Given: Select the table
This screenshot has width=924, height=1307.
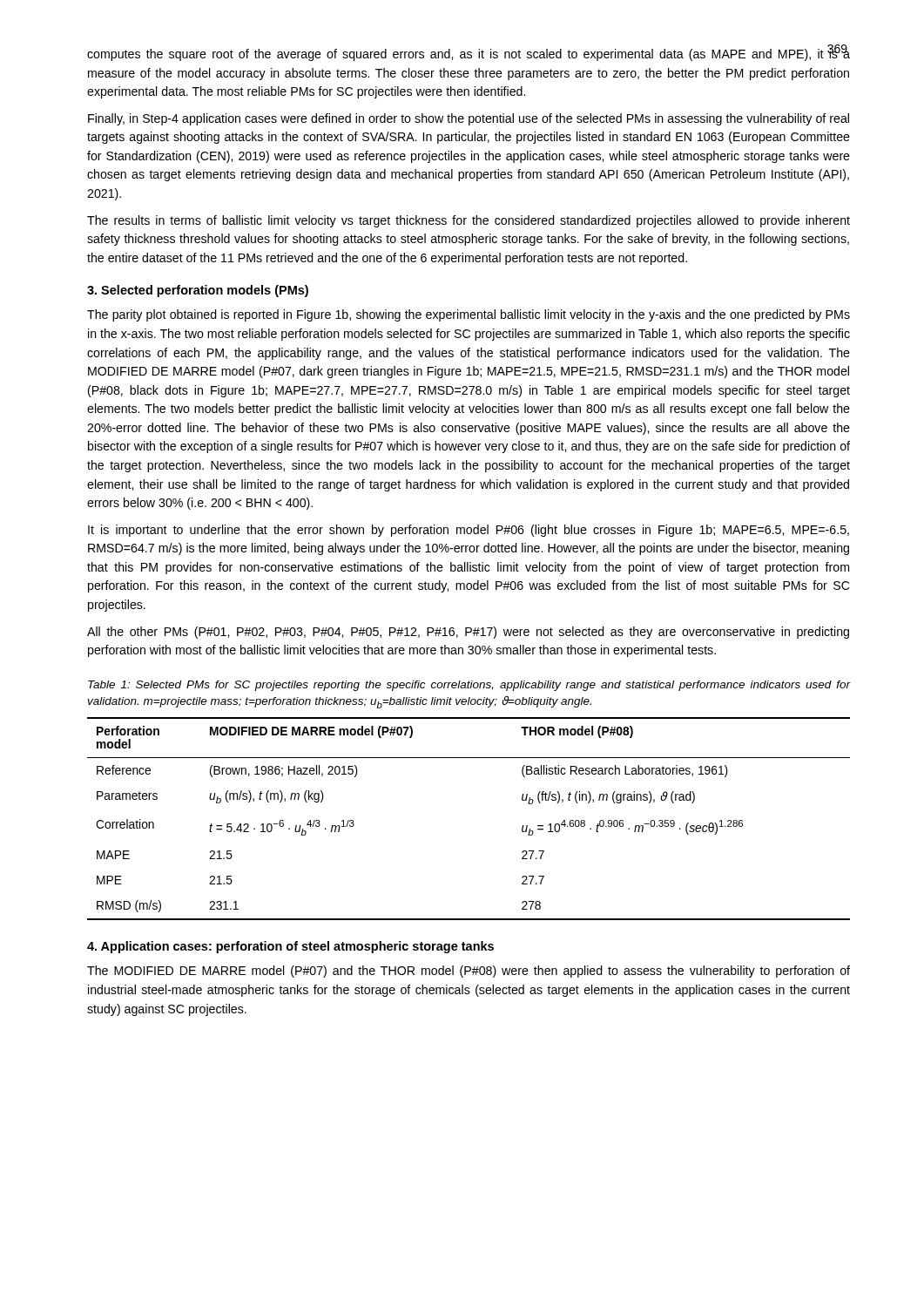Looking at the screenshot, I should click(x=469, y=819).
